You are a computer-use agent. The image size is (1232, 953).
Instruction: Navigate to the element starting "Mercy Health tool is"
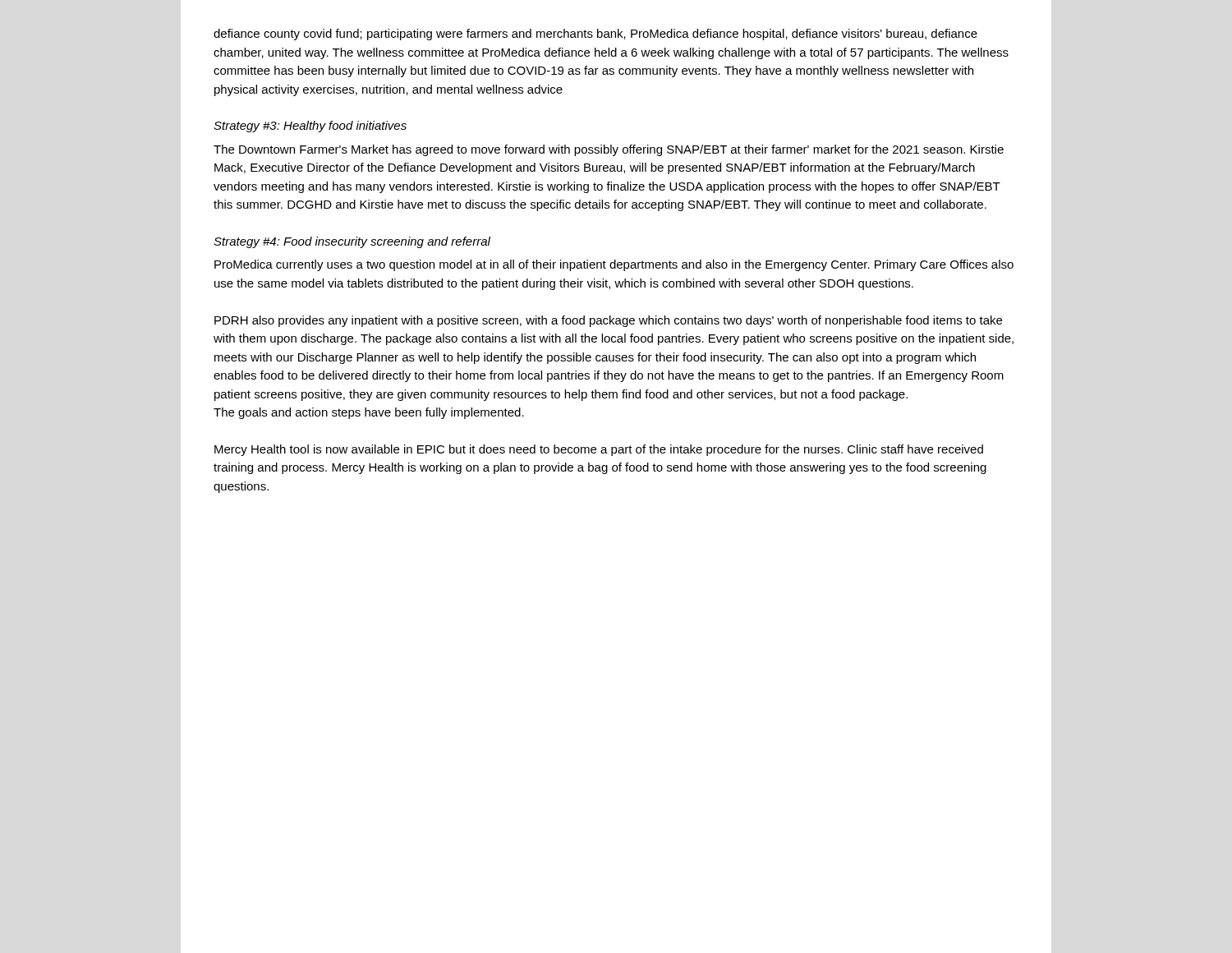point(600,467)
